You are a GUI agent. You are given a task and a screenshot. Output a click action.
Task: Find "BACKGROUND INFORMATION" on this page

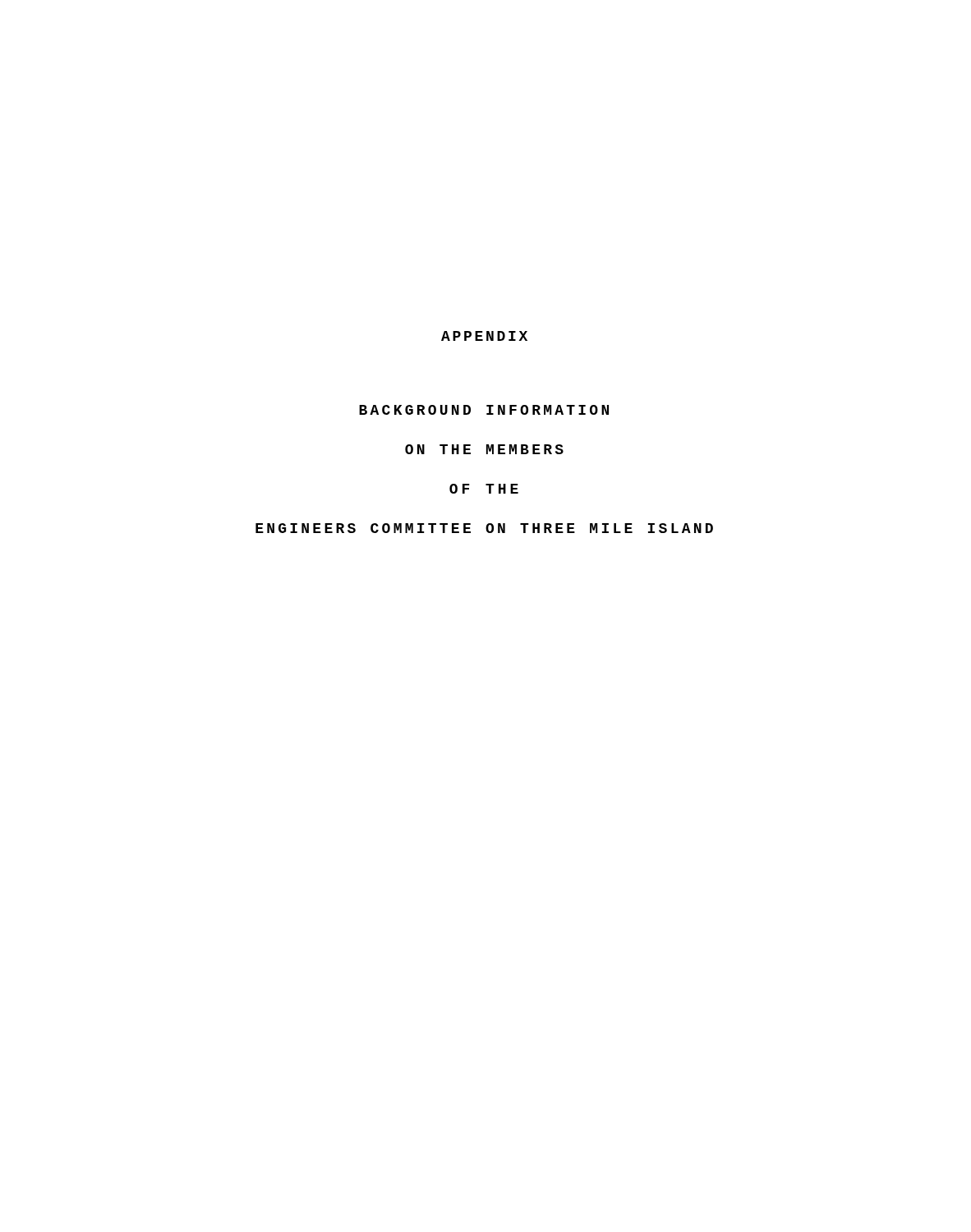(x=486, y=411)
